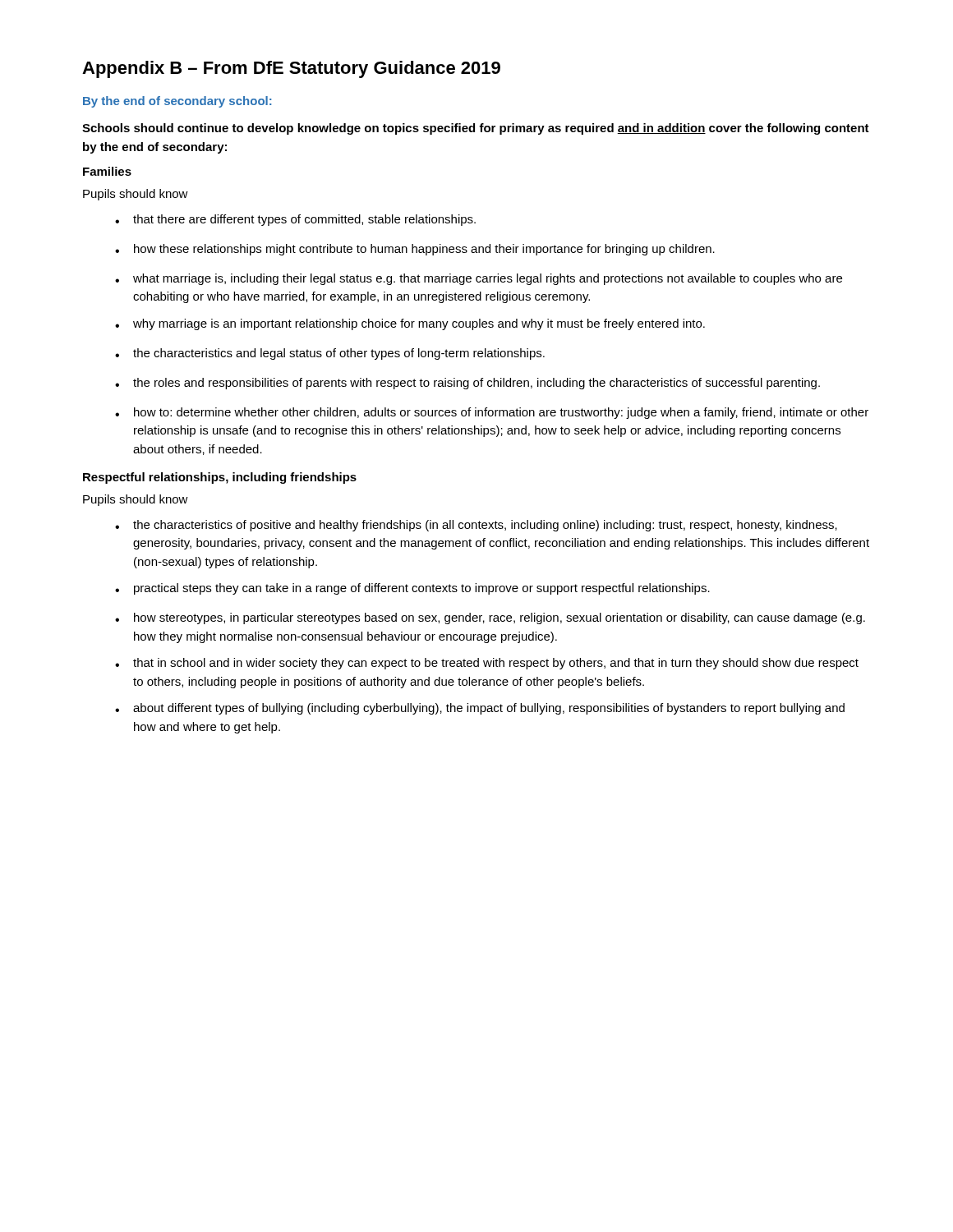Find the block on this page that starts "about different types of bullying (including"
This screenshot has width=953, height=1232.
(x=493, y=717)
